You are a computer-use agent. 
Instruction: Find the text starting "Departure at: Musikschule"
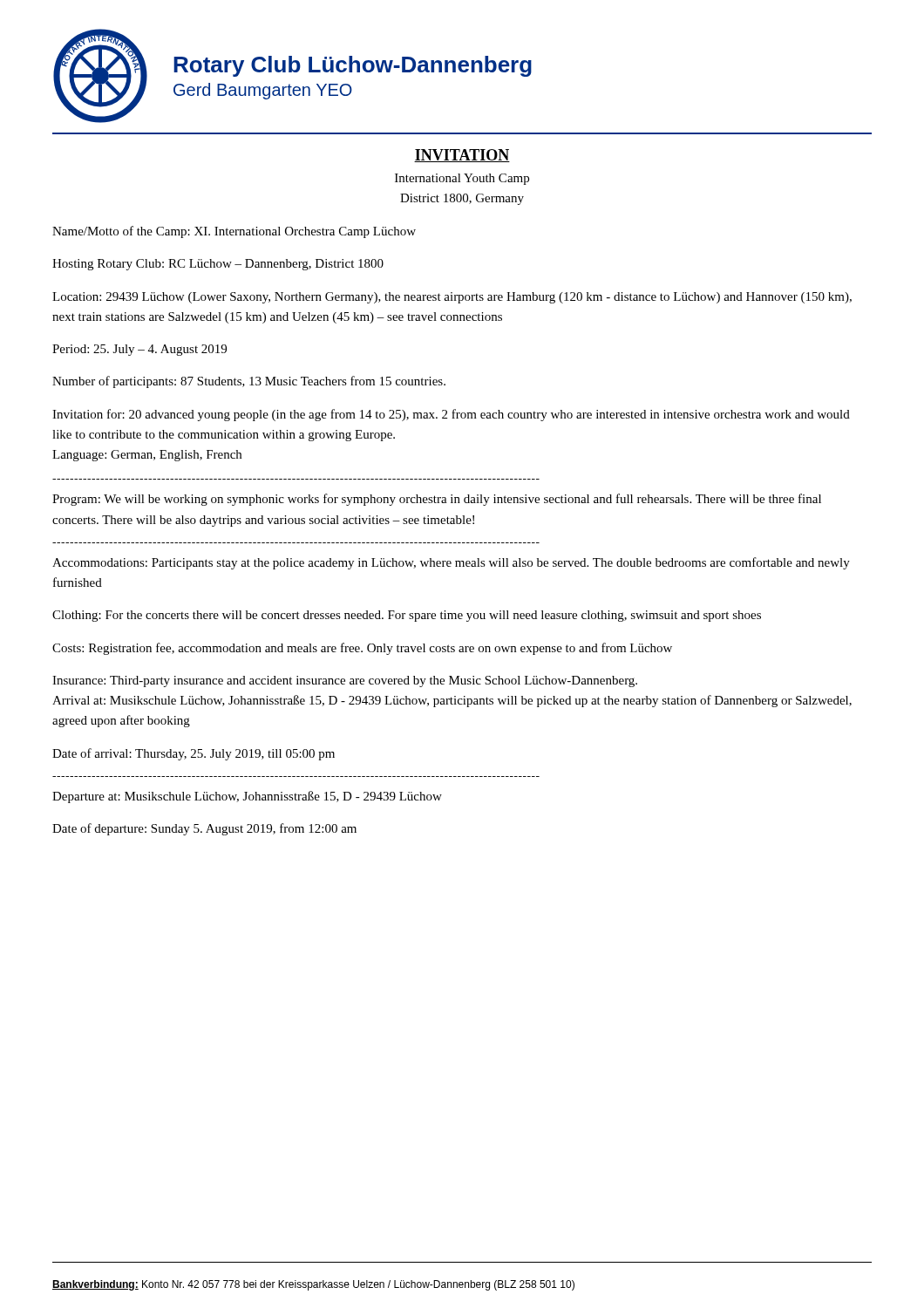tap(247, 796)
